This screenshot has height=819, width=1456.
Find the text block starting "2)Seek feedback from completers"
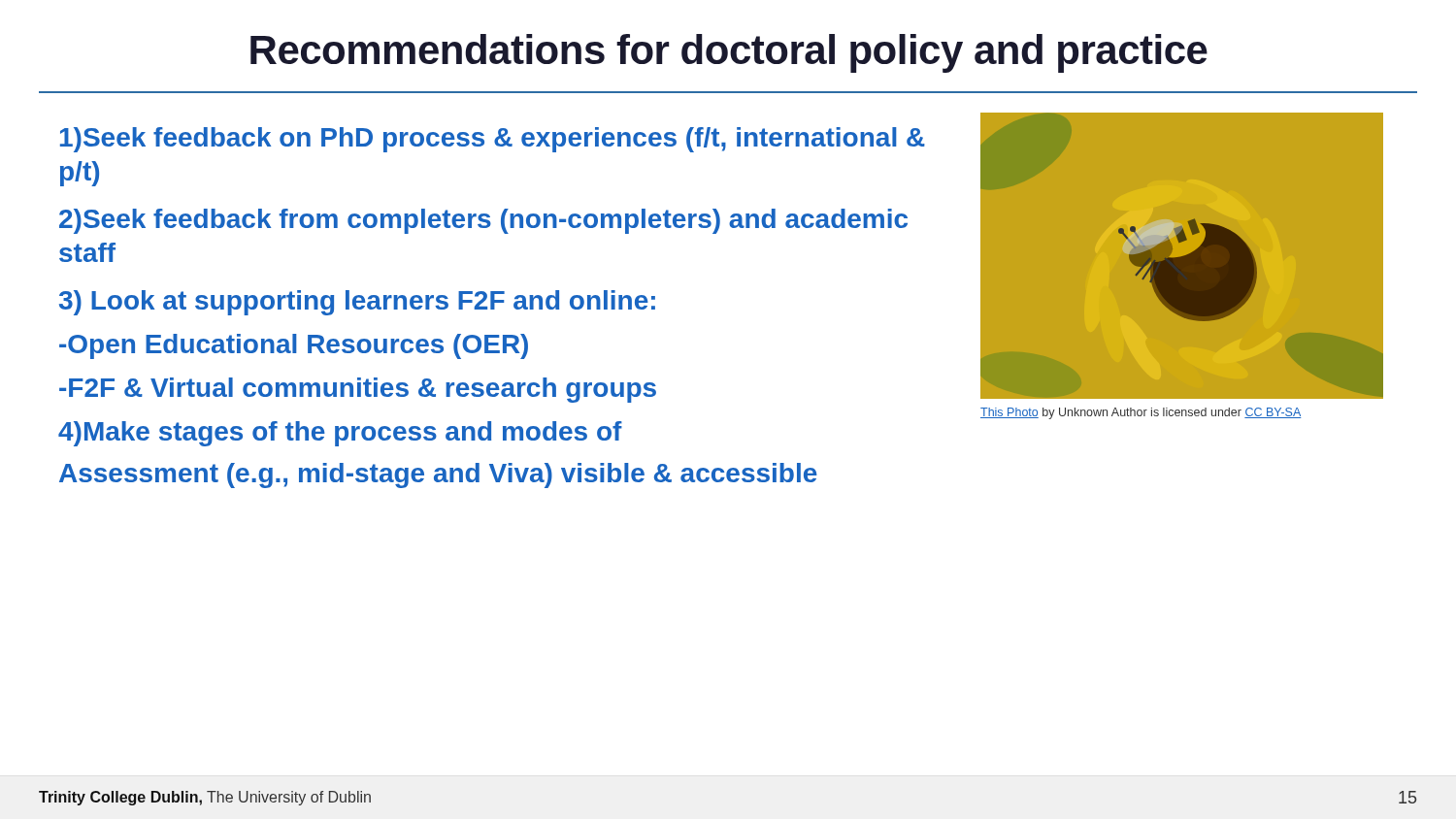[483, 236]
